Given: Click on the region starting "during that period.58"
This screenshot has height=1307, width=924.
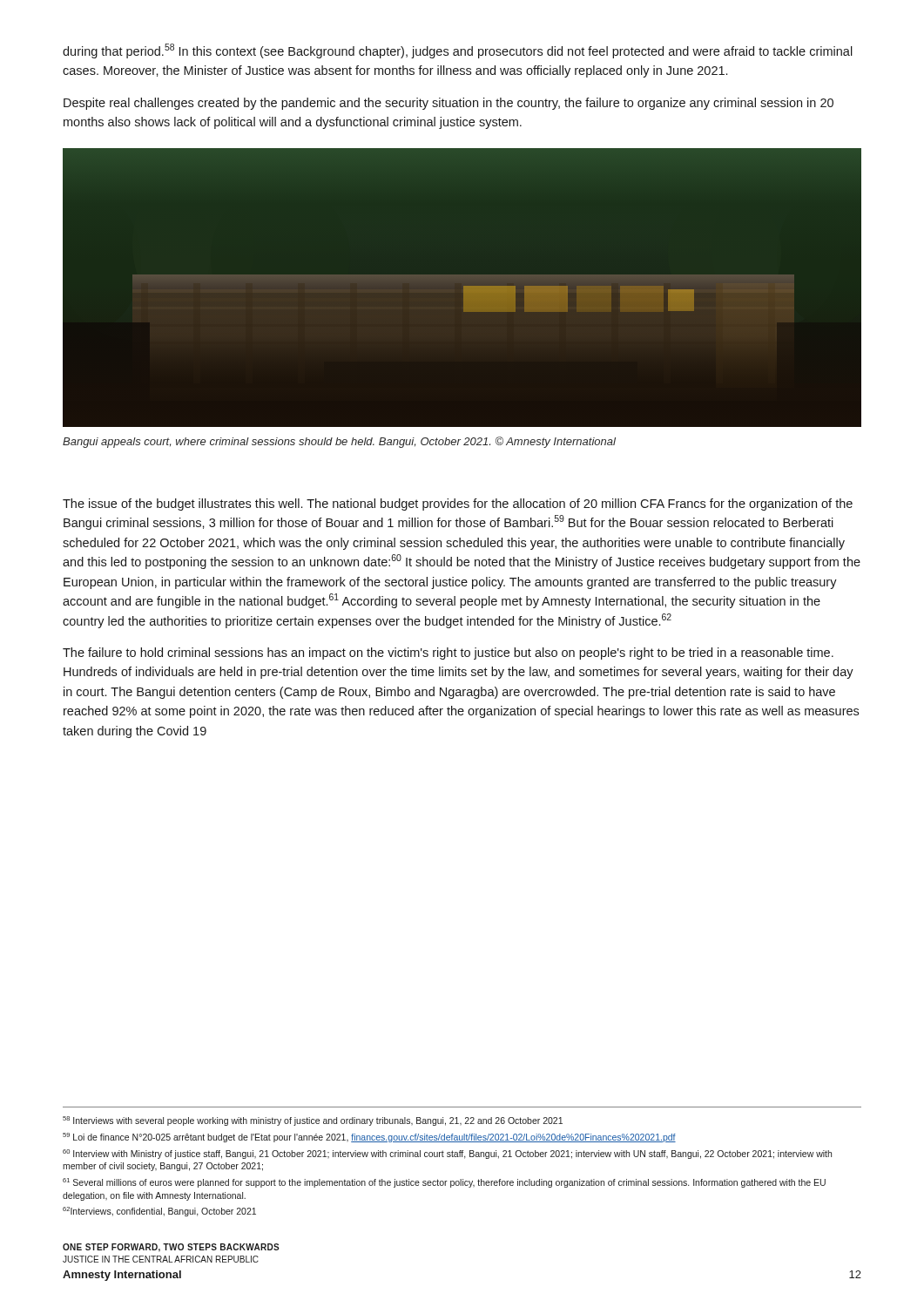Looking at the screenshot, I should point(458,60).
